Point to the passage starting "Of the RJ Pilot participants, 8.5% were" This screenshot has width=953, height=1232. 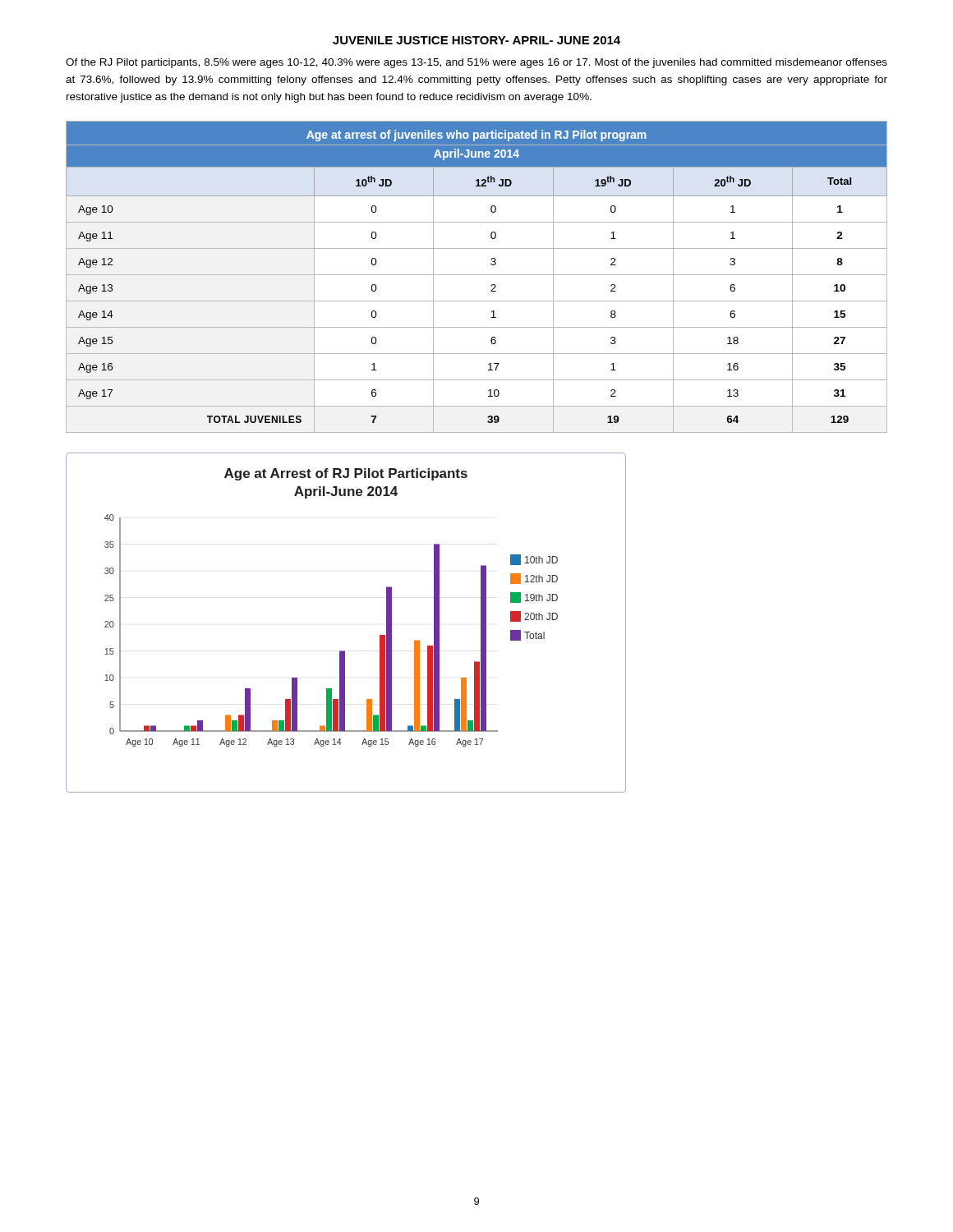click(476, 79)
